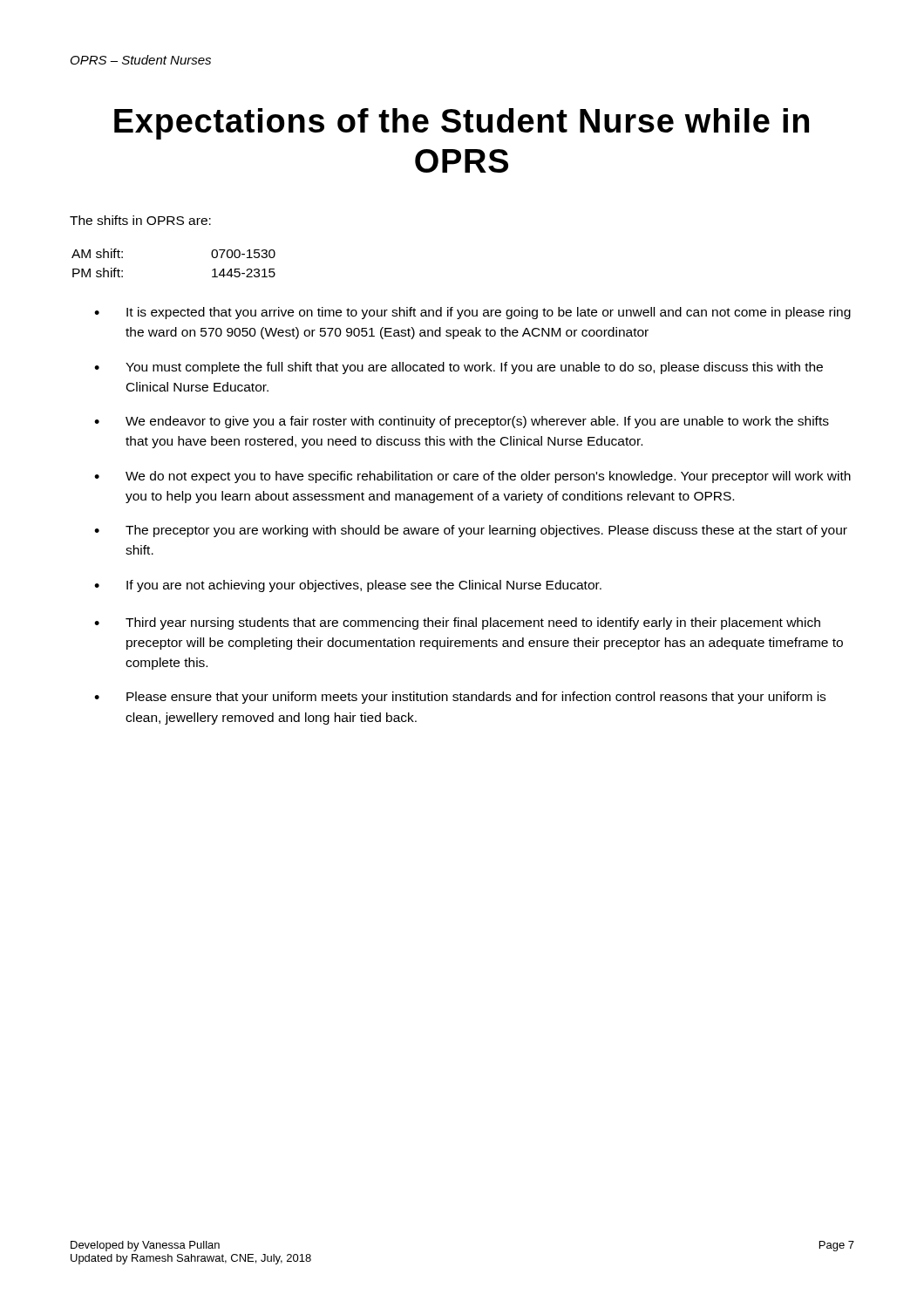The height and width of the screenshot is (1308, 924).
Task: Locate the list item with the text "• Please ensure that your uniform"
Action: coord(462,707)
